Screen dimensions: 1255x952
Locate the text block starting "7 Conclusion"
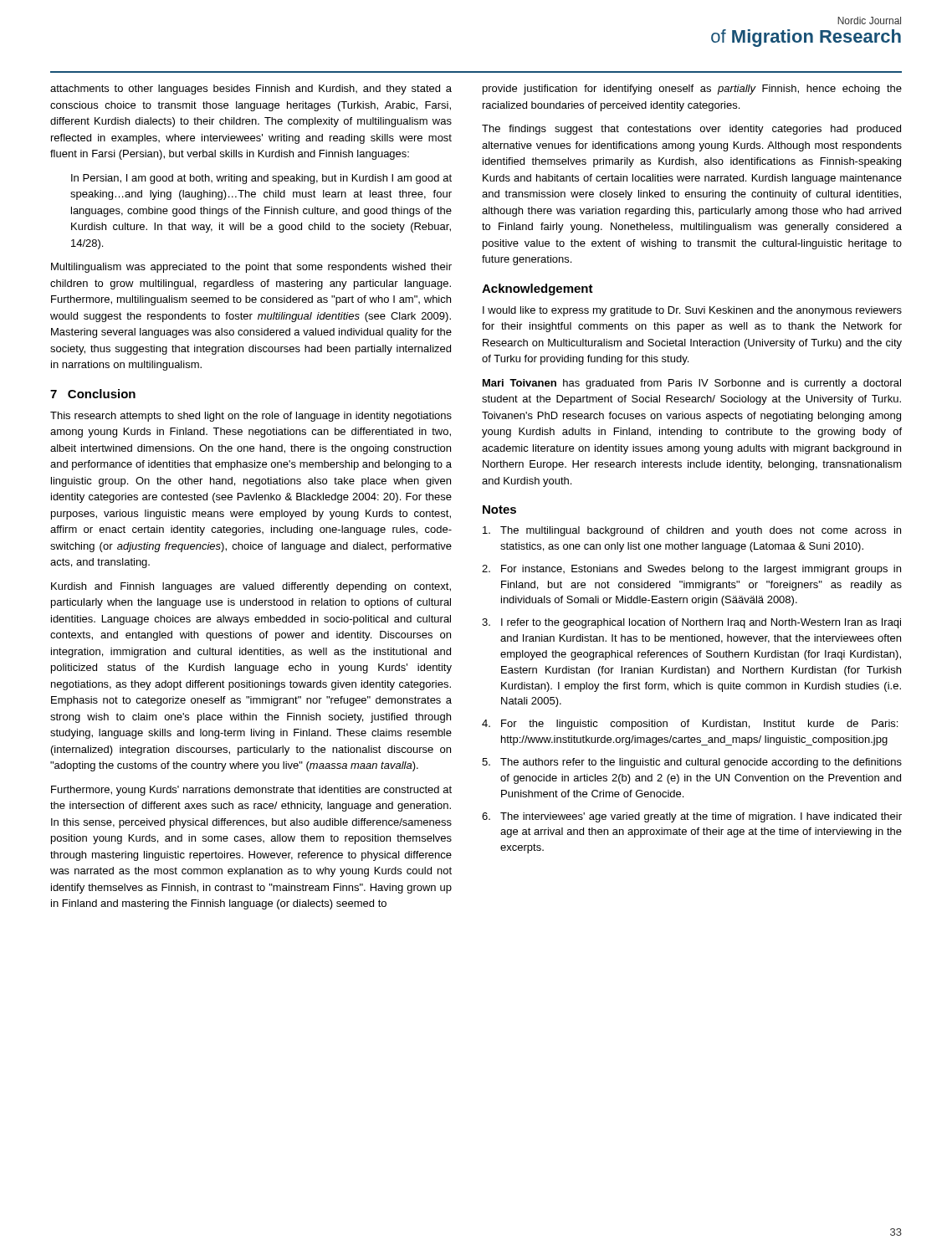93,393
